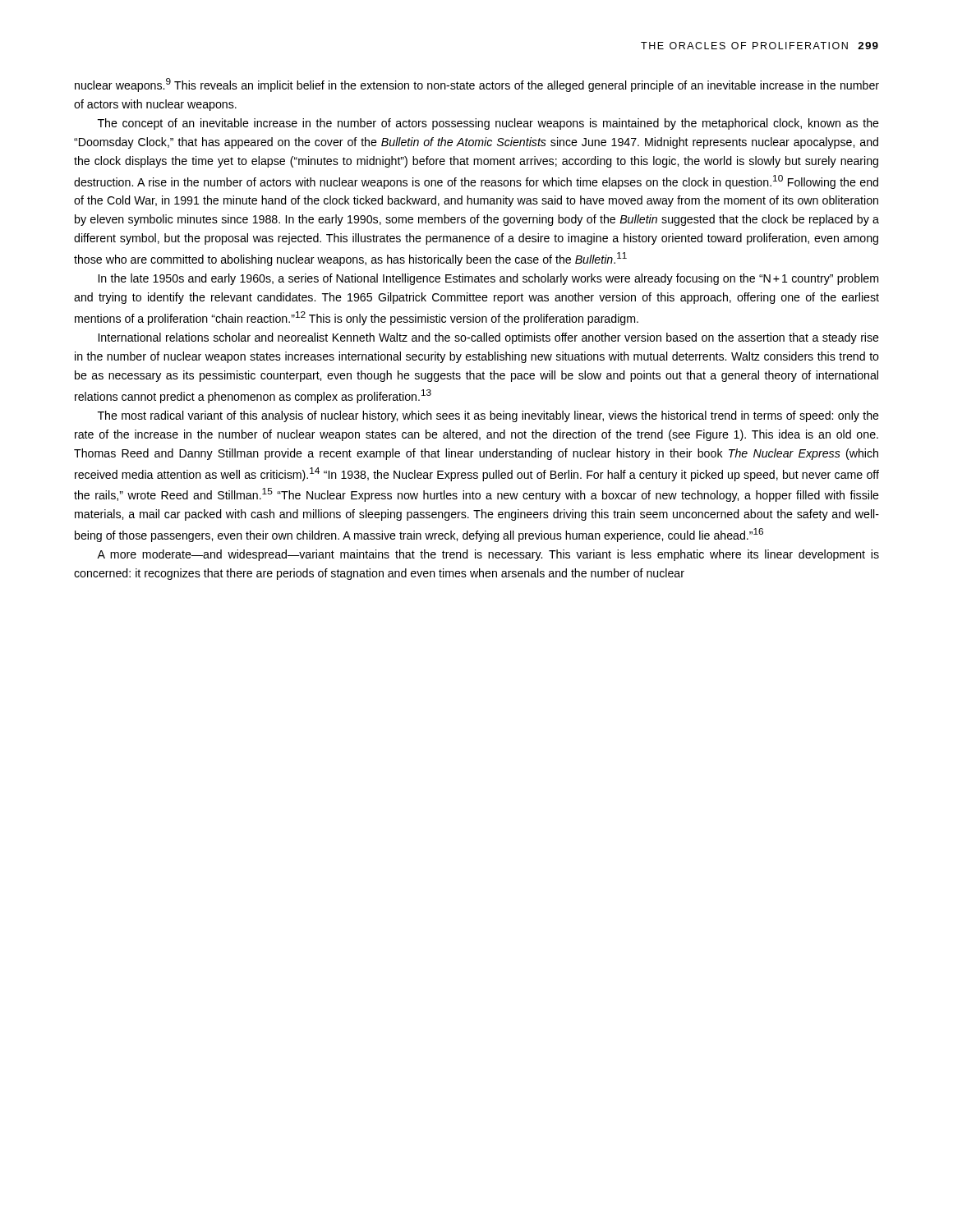
Task: Find the text block with the text "In the late"
Action: click(476, 299)
